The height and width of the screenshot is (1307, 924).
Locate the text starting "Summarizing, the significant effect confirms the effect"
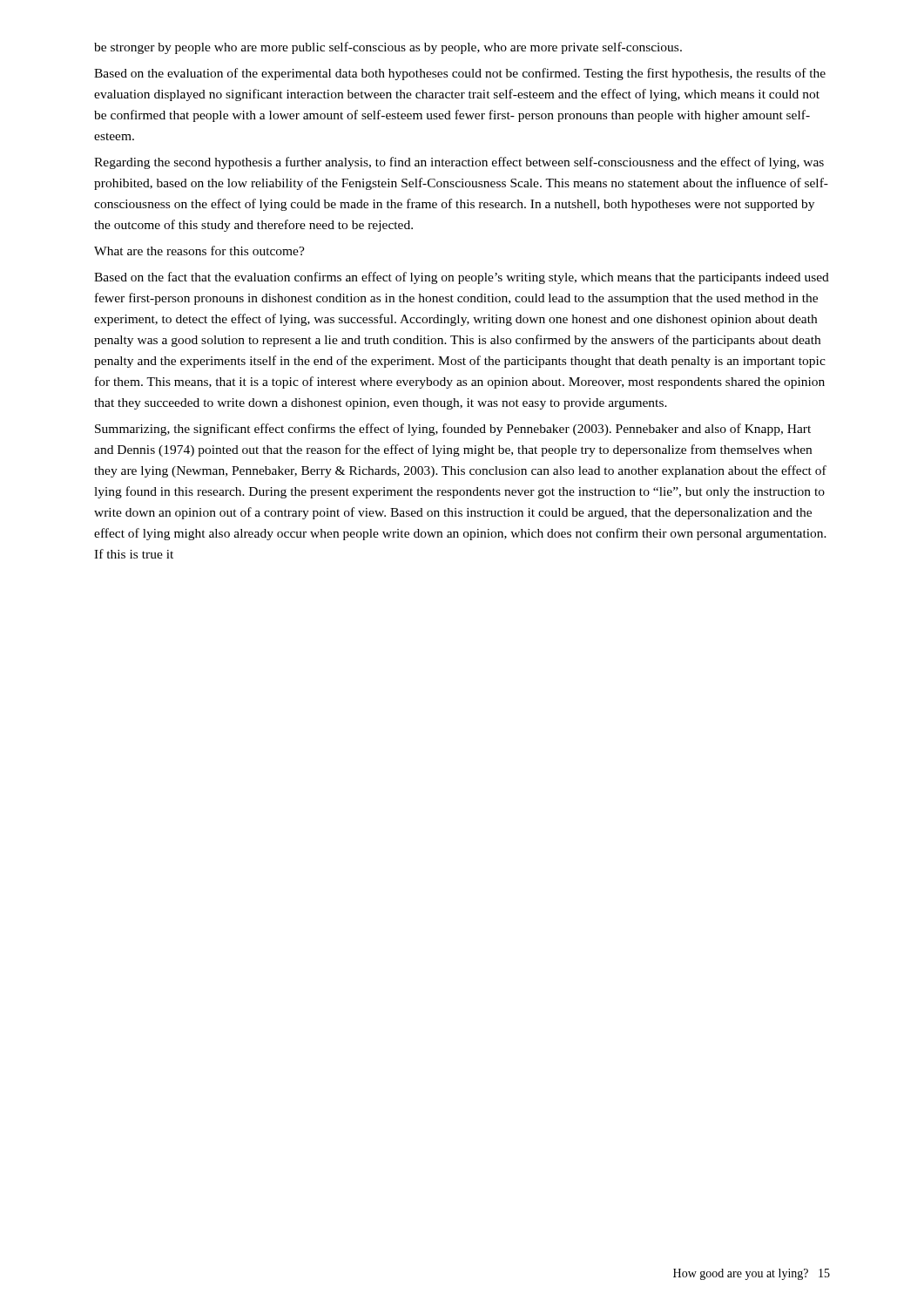coord(460,491)
